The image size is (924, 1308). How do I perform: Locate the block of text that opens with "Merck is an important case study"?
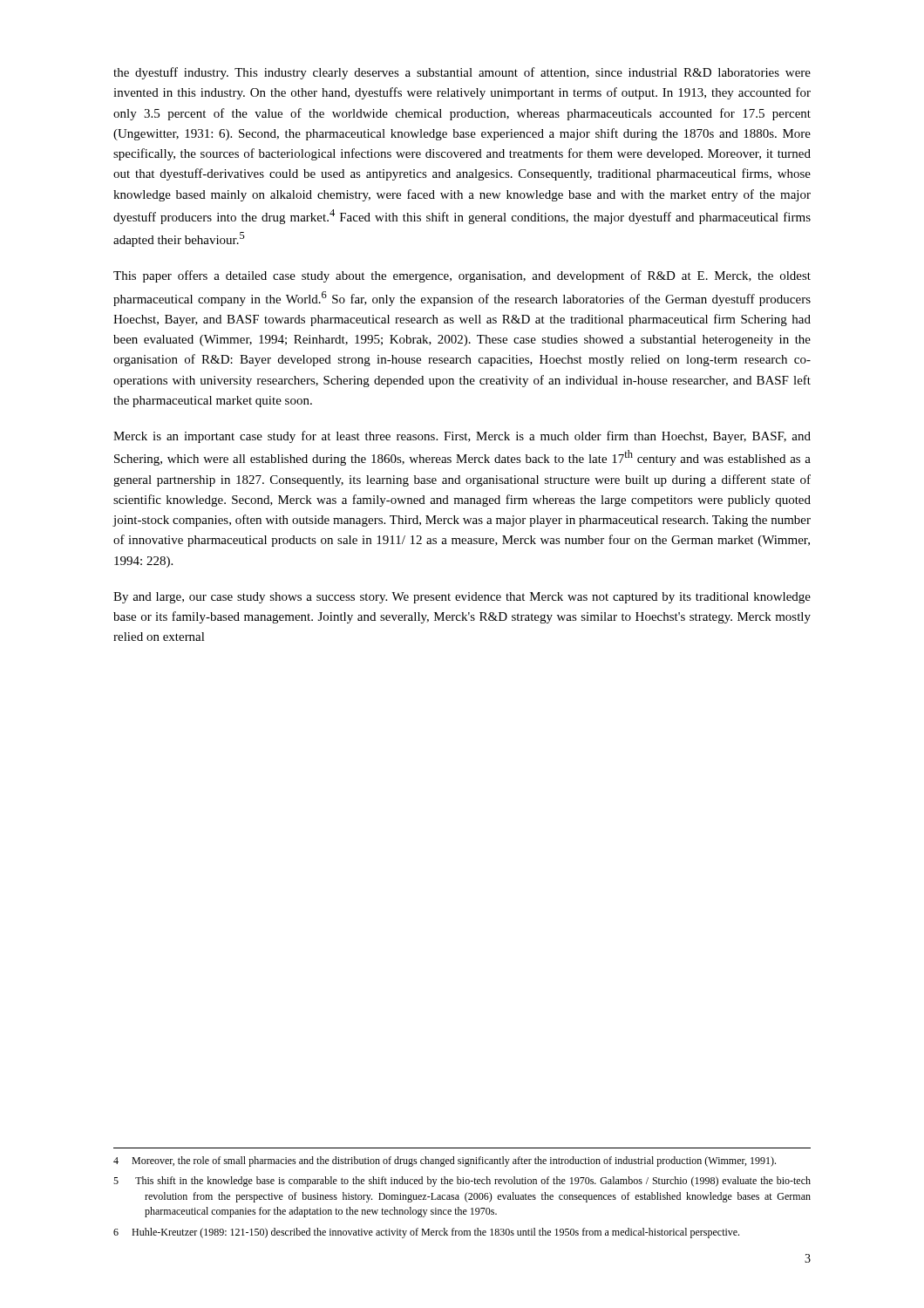[462, 498]
